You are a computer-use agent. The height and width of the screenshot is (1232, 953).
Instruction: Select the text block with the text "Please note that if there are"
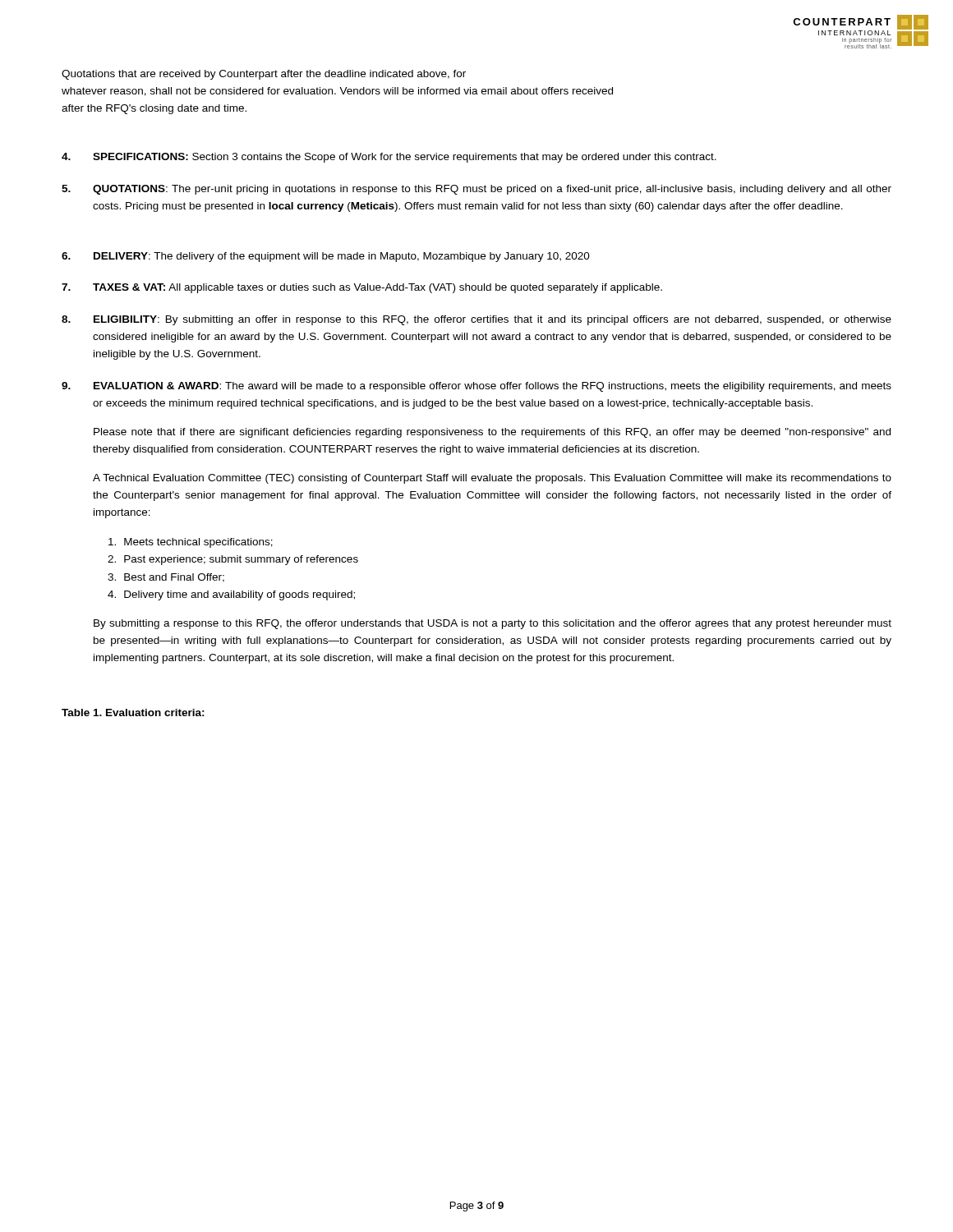tap(492, 440)
